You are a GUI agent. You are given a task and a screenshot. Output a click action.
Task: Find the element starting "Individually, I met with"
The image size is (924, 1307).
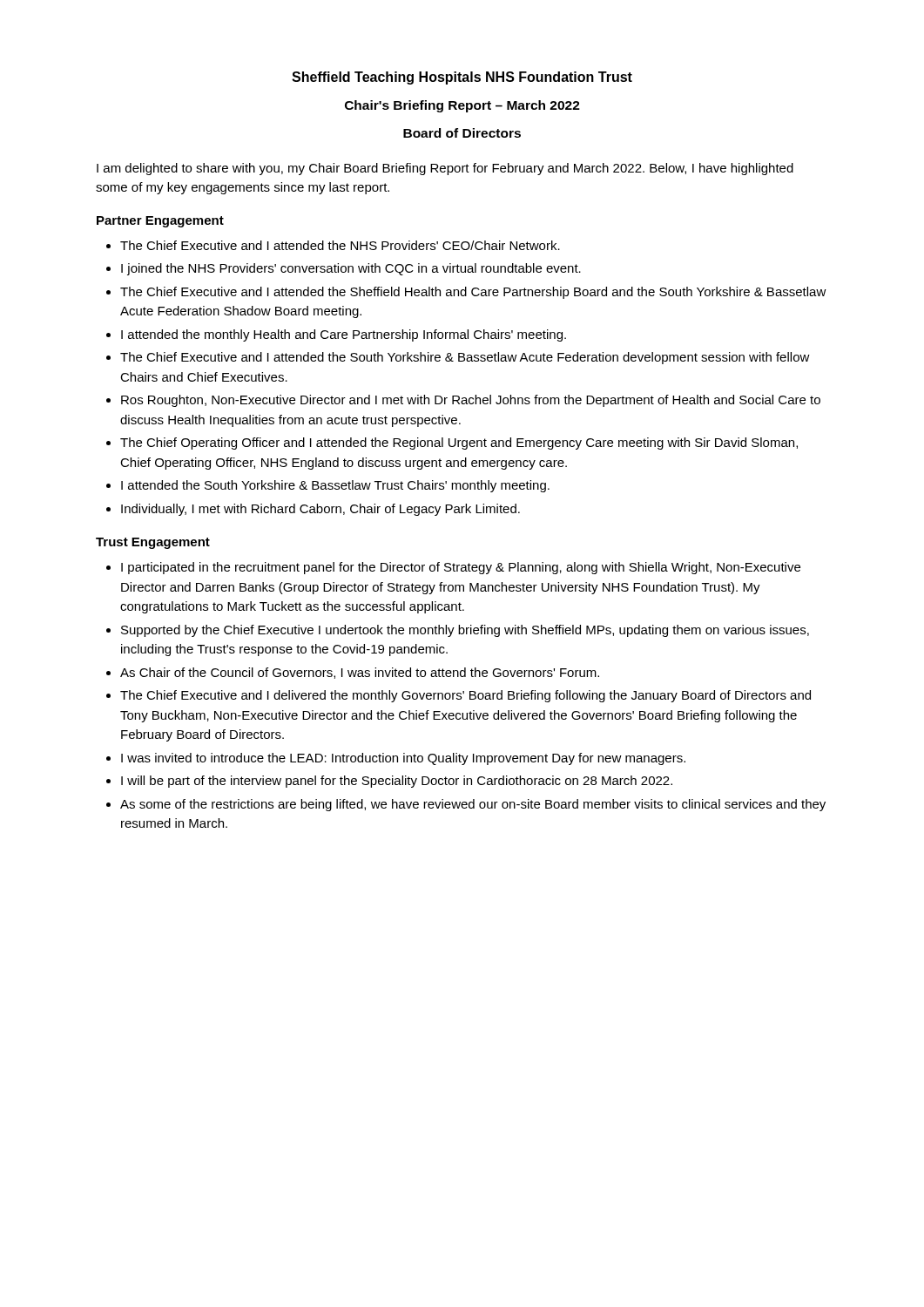(x=320, y=508)
